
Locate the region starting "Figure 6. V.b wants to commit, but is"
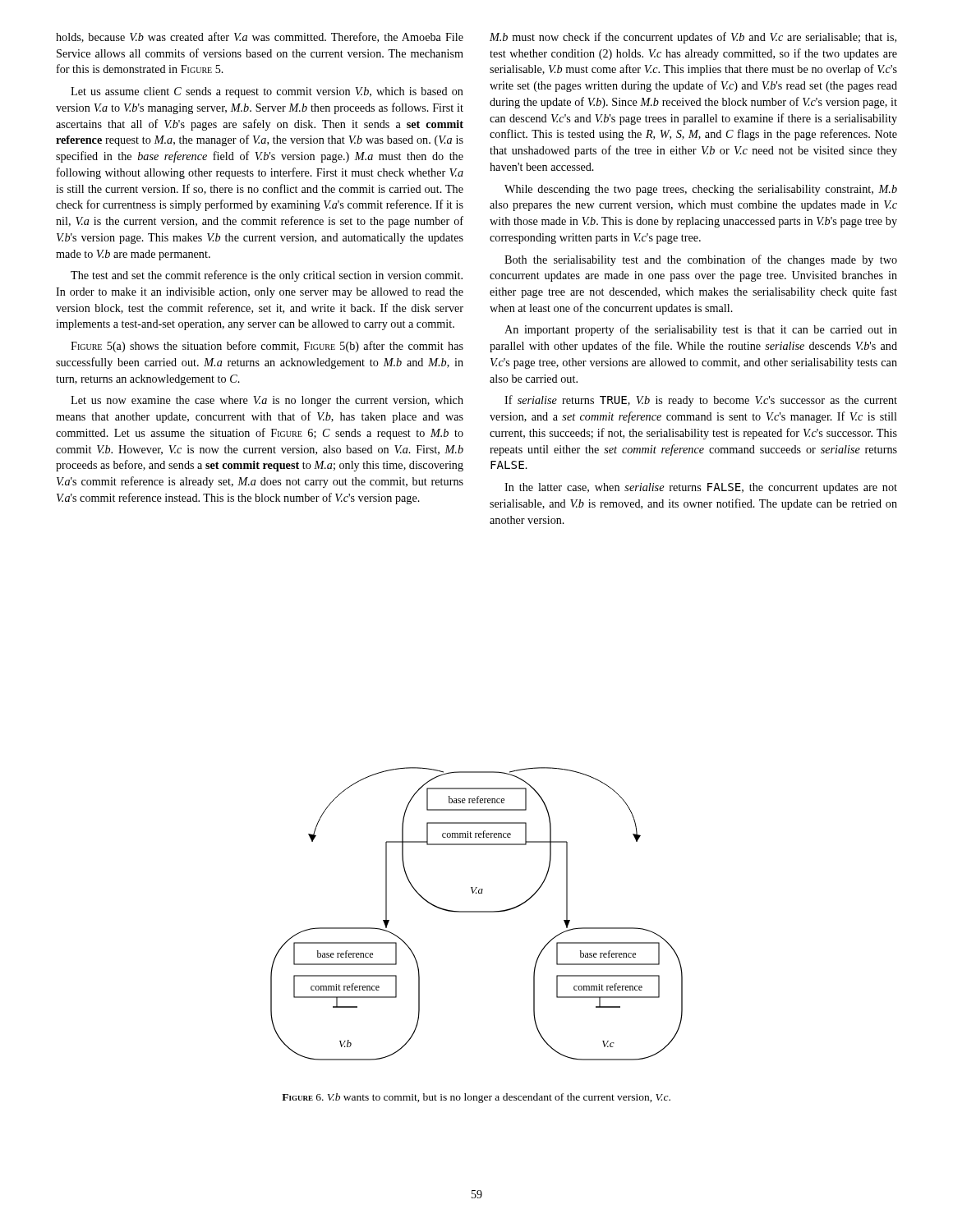(476, 1097)
